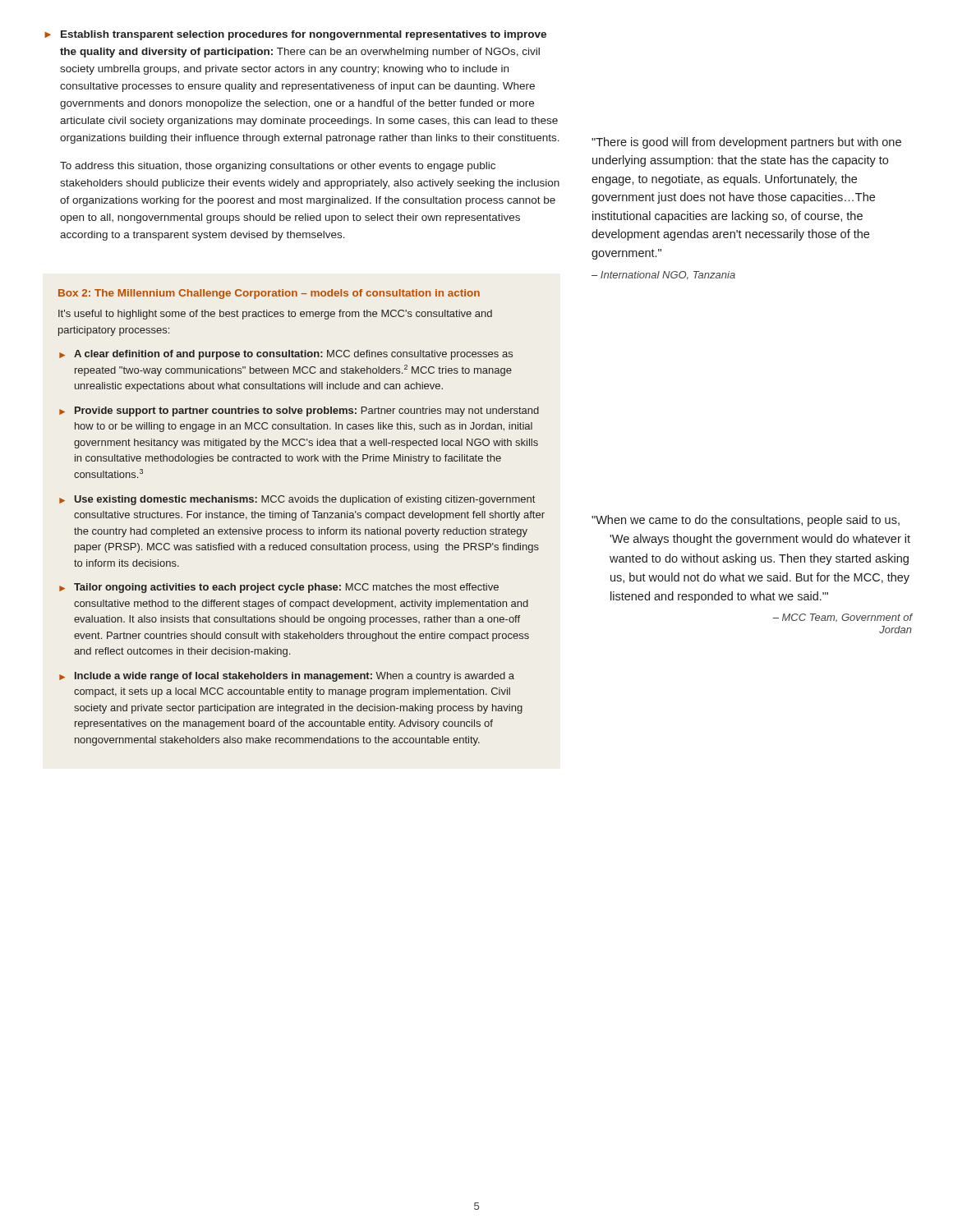Where is the section header that starts "Box 2: The Millennium Challenge Corporation – models"?
953x1232 pixels.
coord(269,293)
